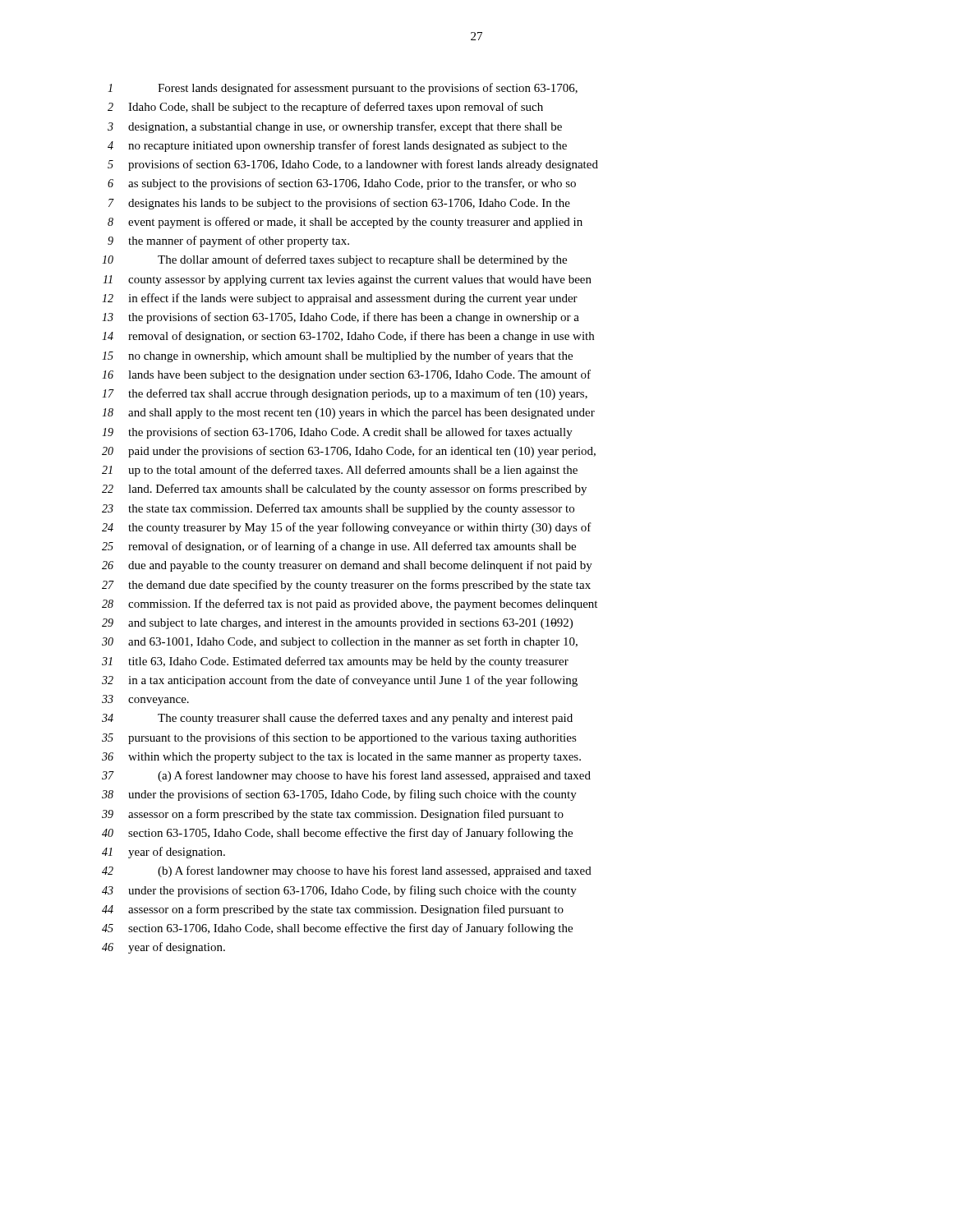The height and width of the screenshot is (1232, 953).
Task: Click on the text block that says "1Forest lands designated"
Action: click(476, 518)
